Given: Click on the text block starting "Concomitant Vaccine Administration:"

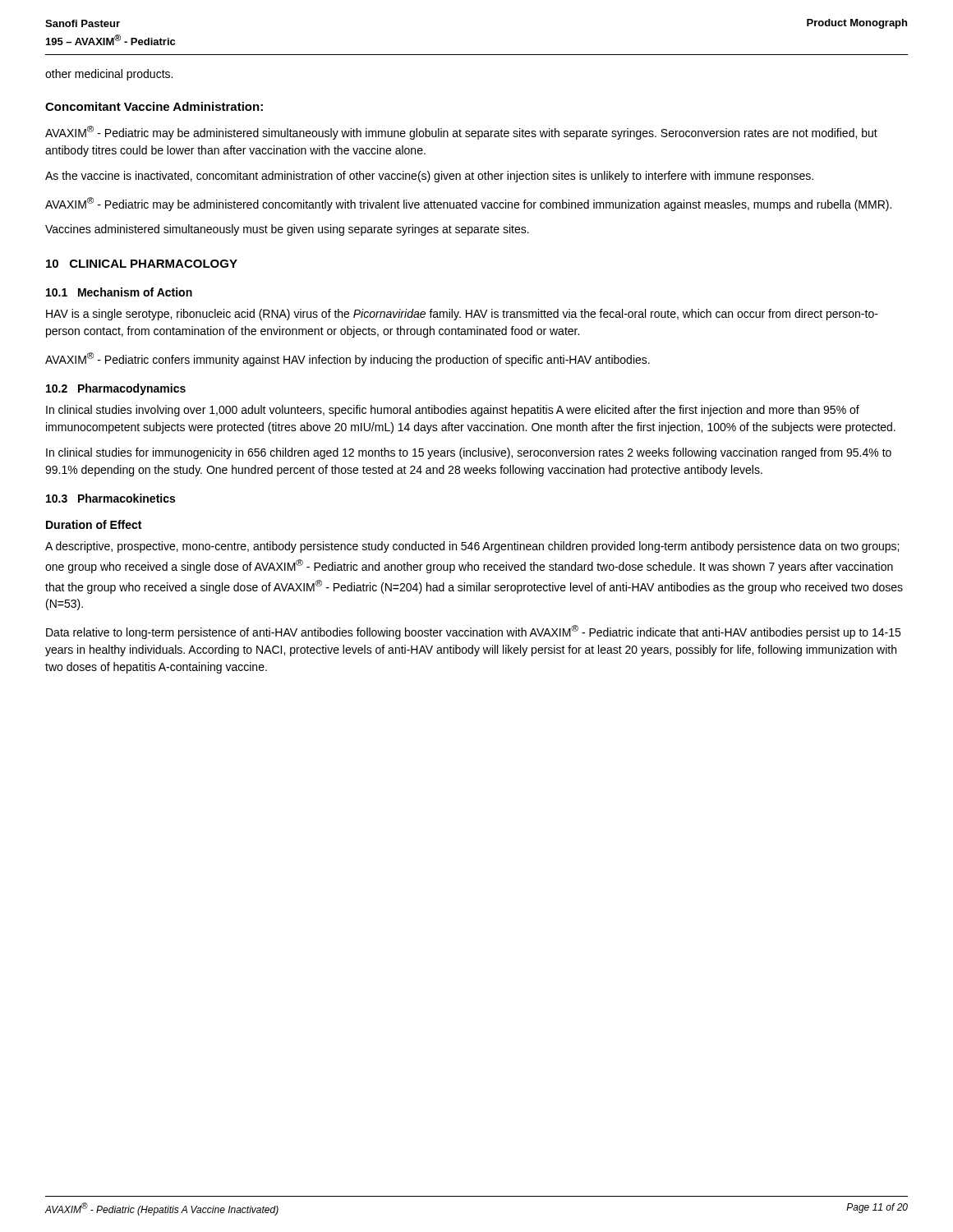Looking at the screenshot, I should (155, 106).
